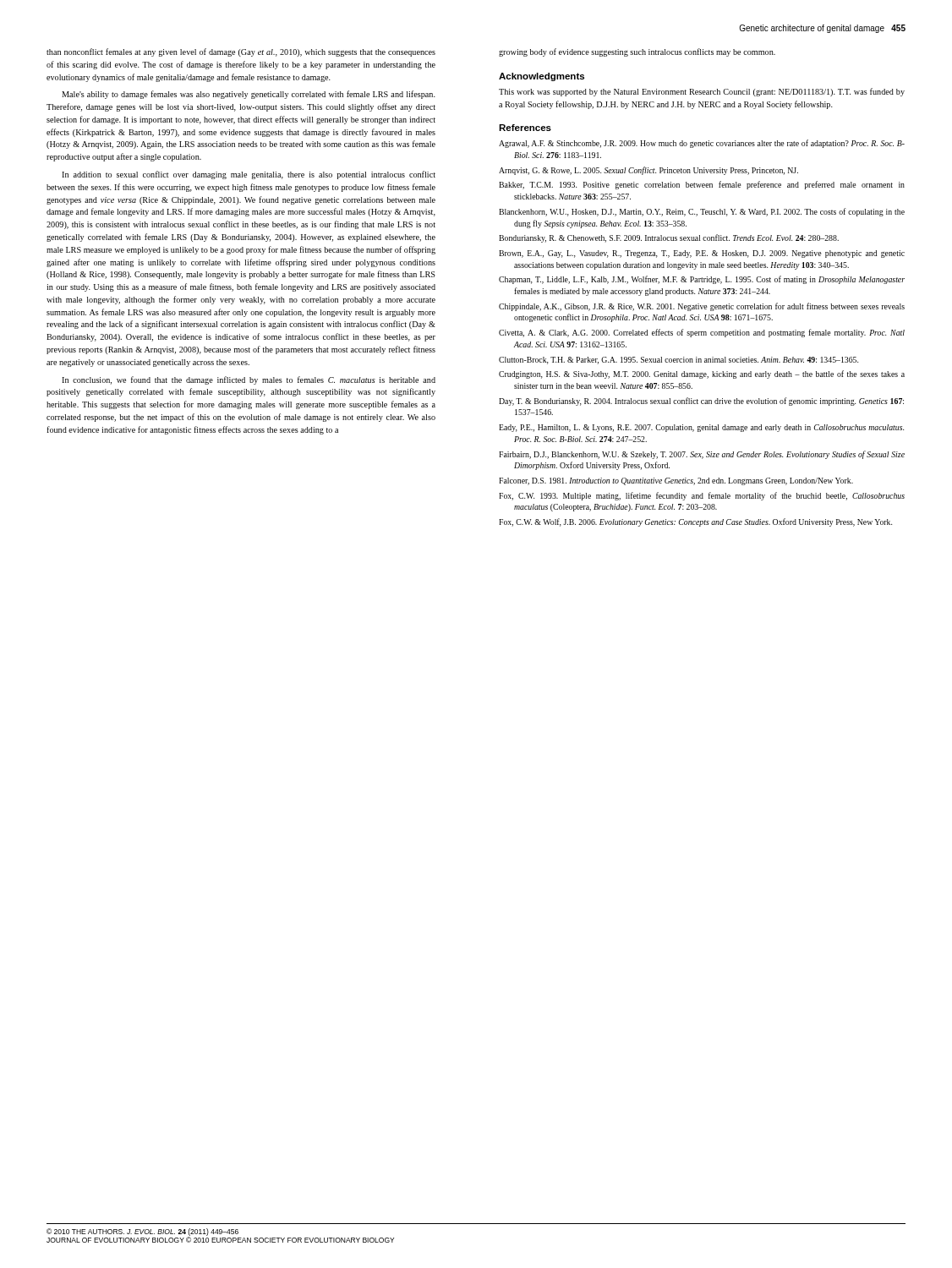The height and width of the screenshot is (1268, 952).
Task: Find the list item that reads "Chapman, T., Liddle, L.F.,"
Action: click(x=702, y=285)
